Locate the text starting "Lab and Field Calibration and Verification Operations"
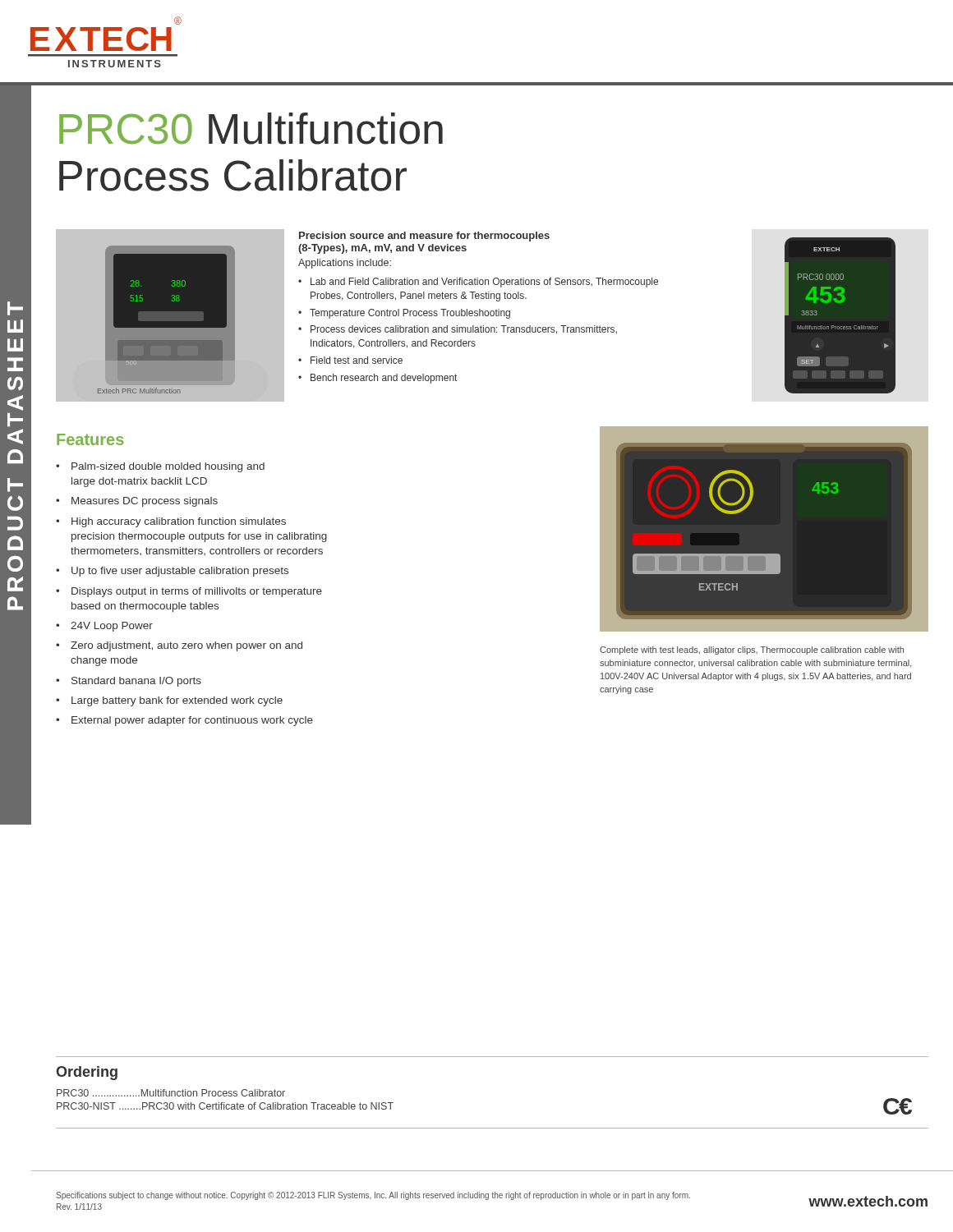953x1232 pixels. (484, 289)
